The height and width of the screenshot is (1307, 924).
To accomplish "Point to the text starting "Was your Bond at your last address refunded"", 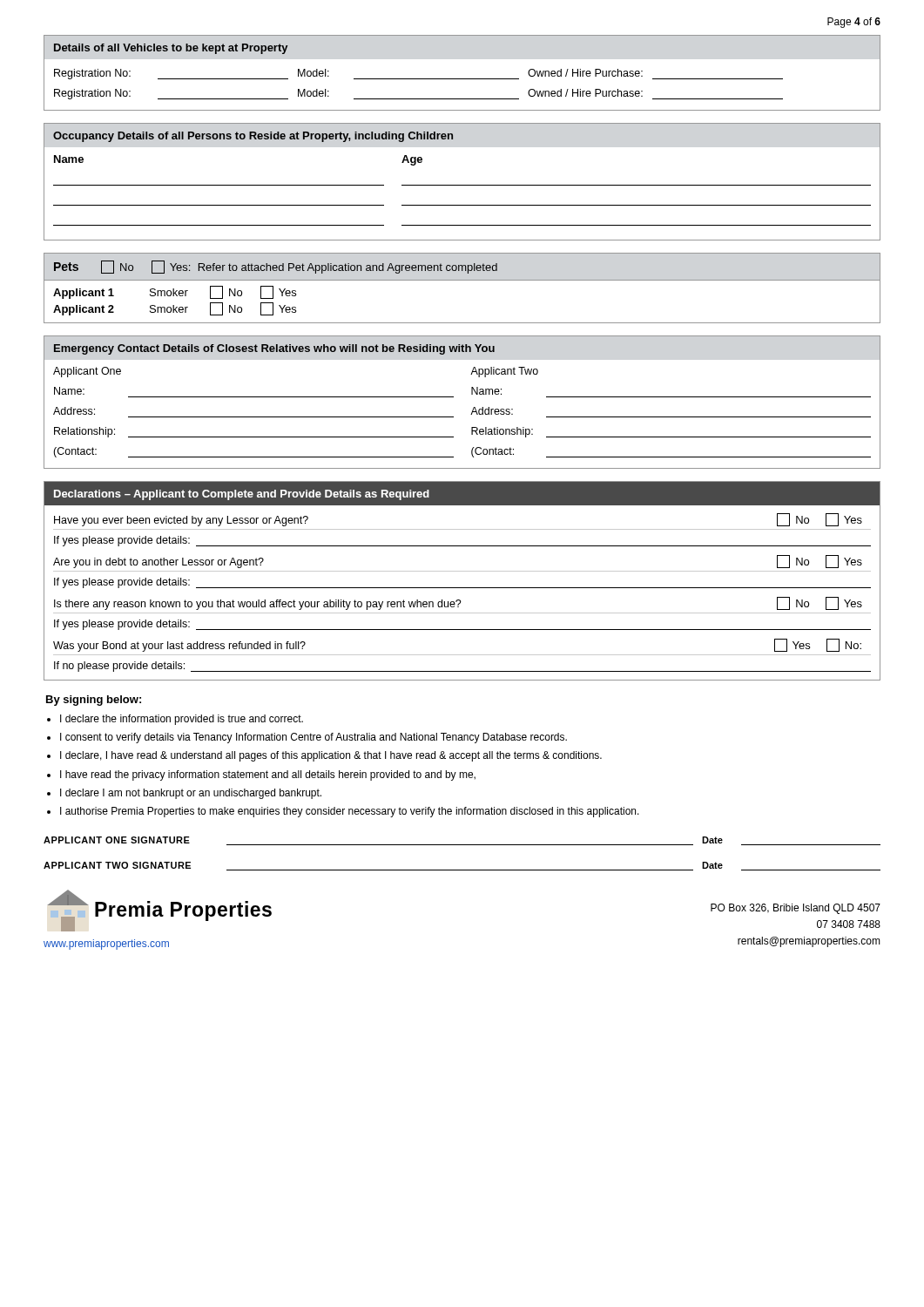I will (179, 646).
